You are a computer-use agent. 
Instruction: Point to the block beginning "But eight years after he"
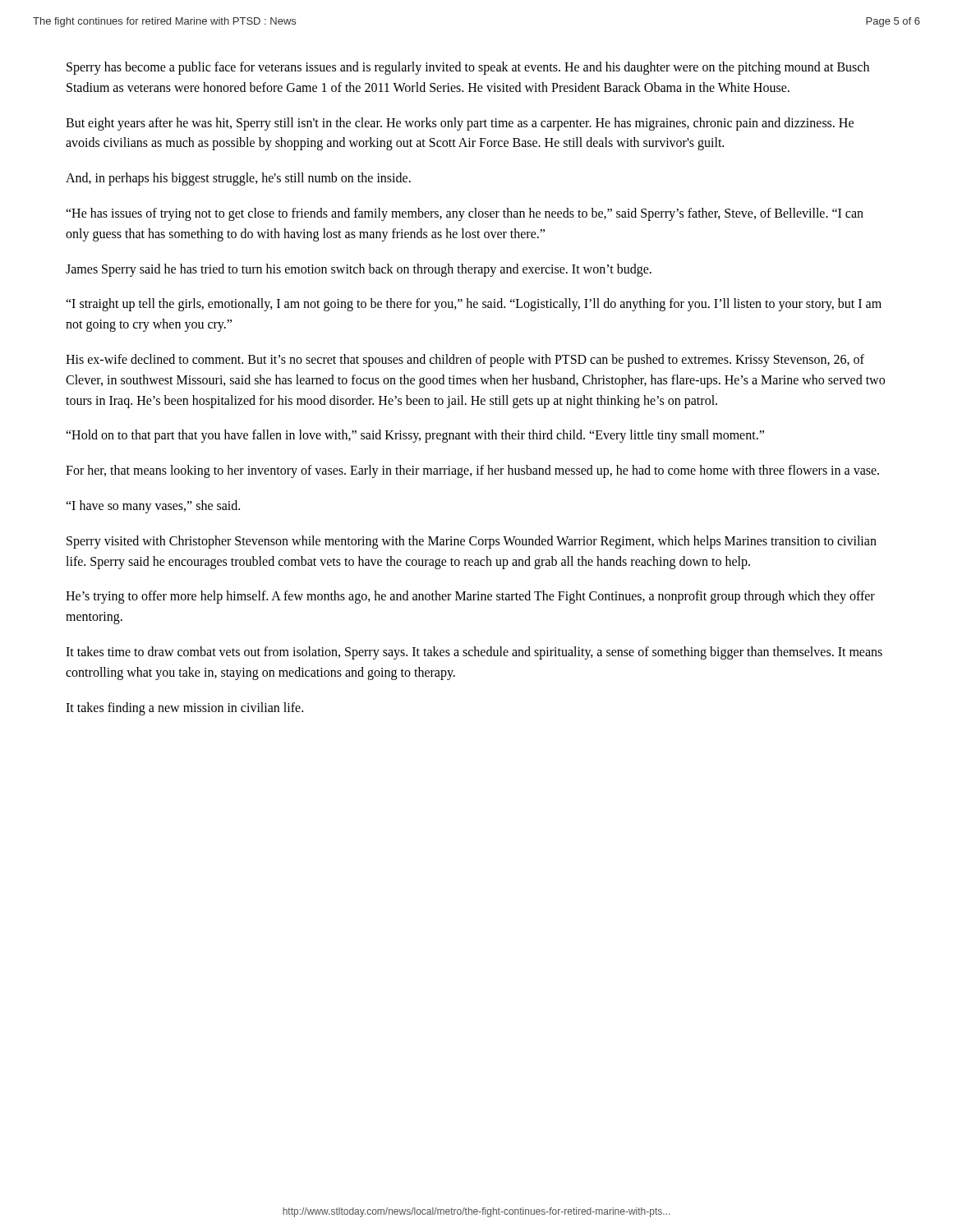pyautogui.click(x=460, y=133)
